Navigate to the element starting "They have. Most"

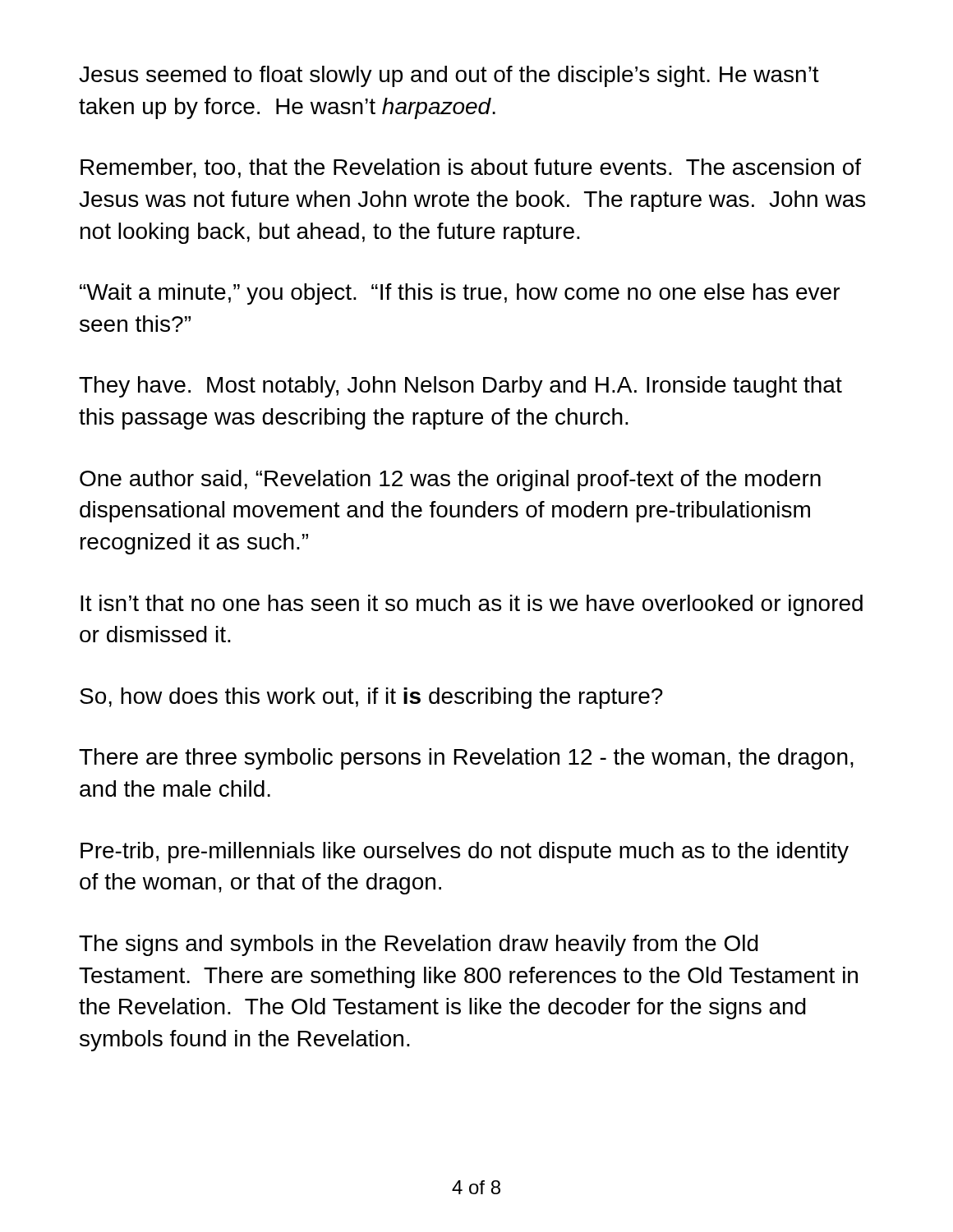460,401
